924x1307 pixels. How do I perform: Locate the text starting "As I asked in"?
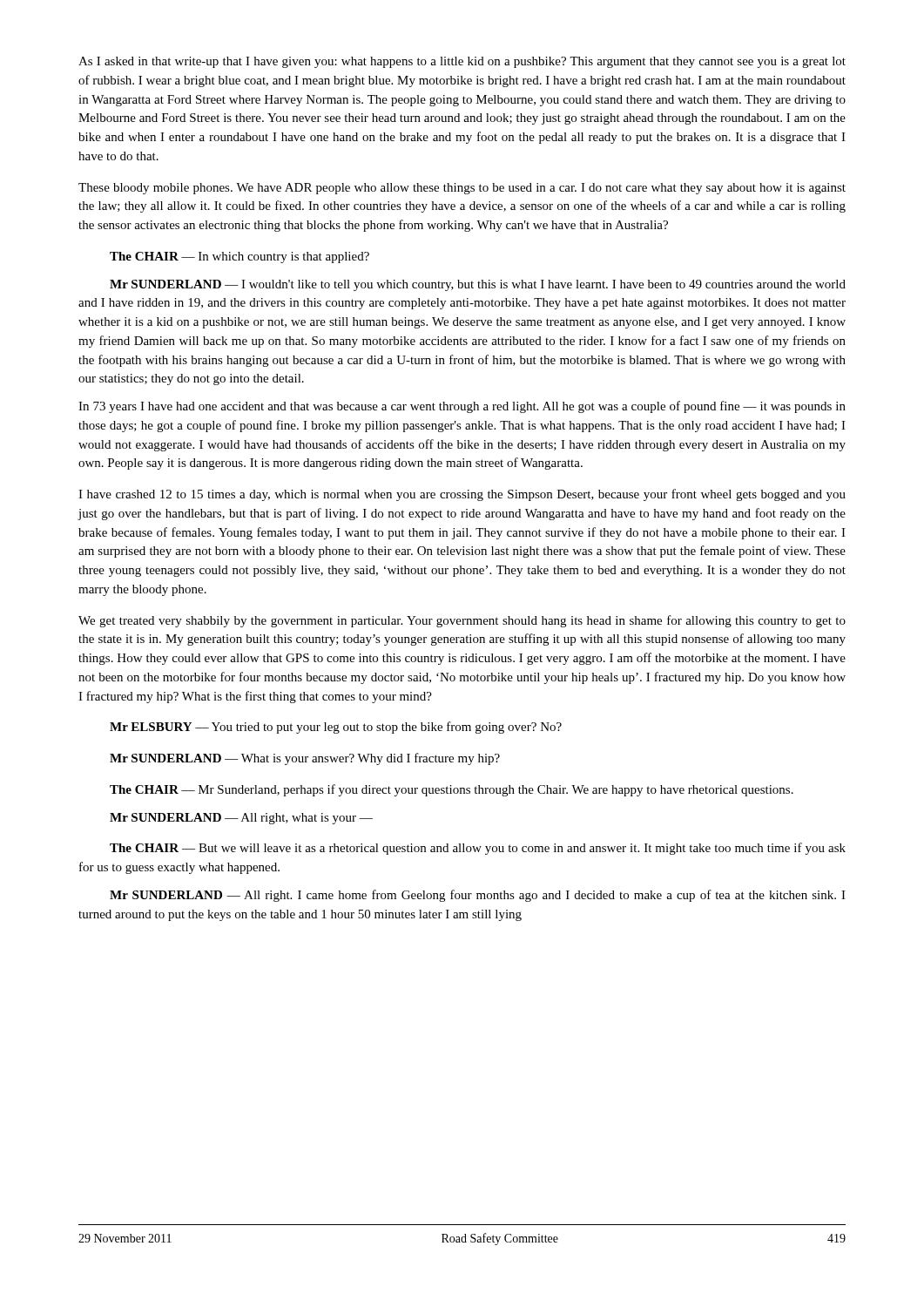pos(462,108)
